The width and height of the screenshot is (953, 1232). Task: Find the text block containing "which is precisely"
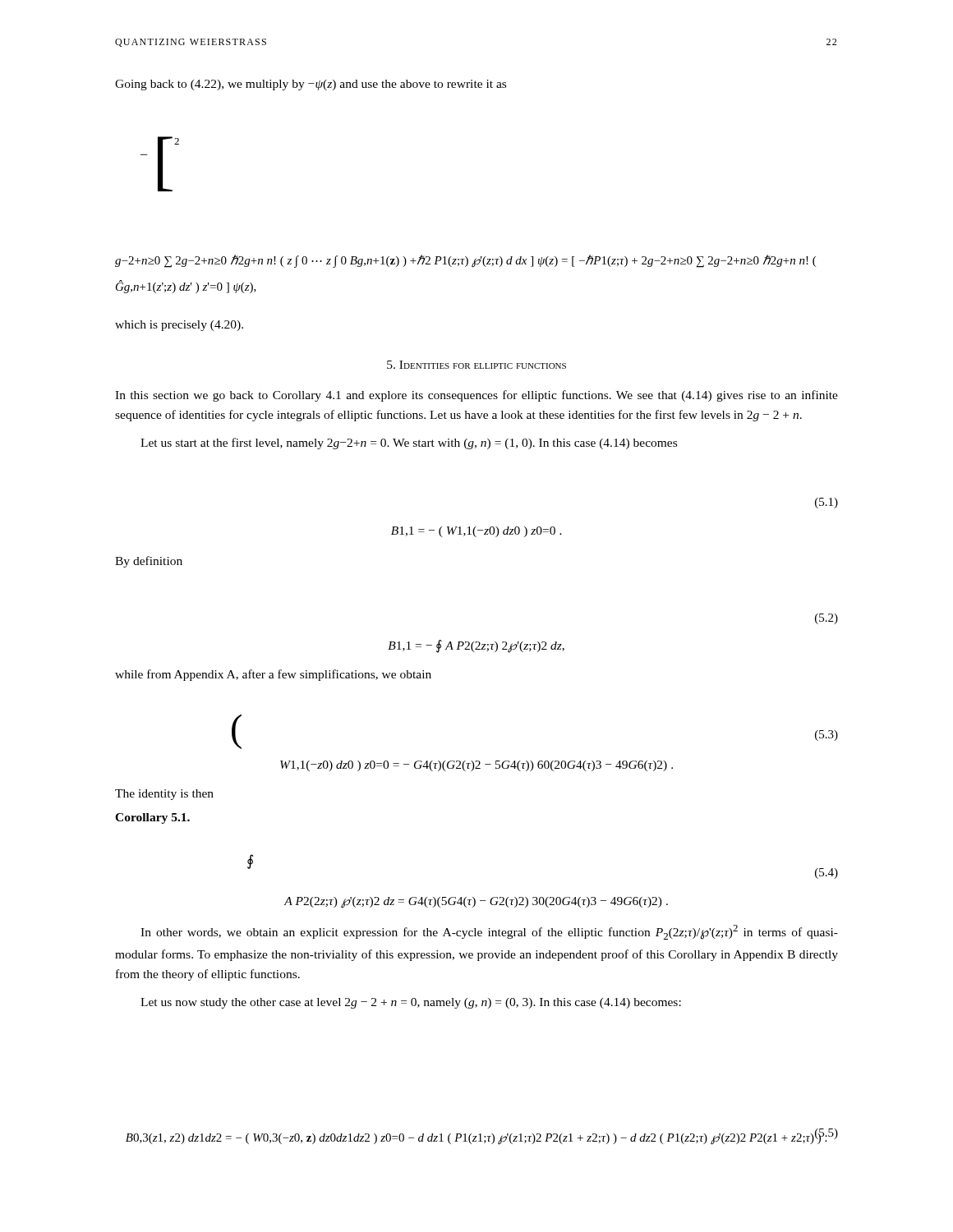click(180, 324)
